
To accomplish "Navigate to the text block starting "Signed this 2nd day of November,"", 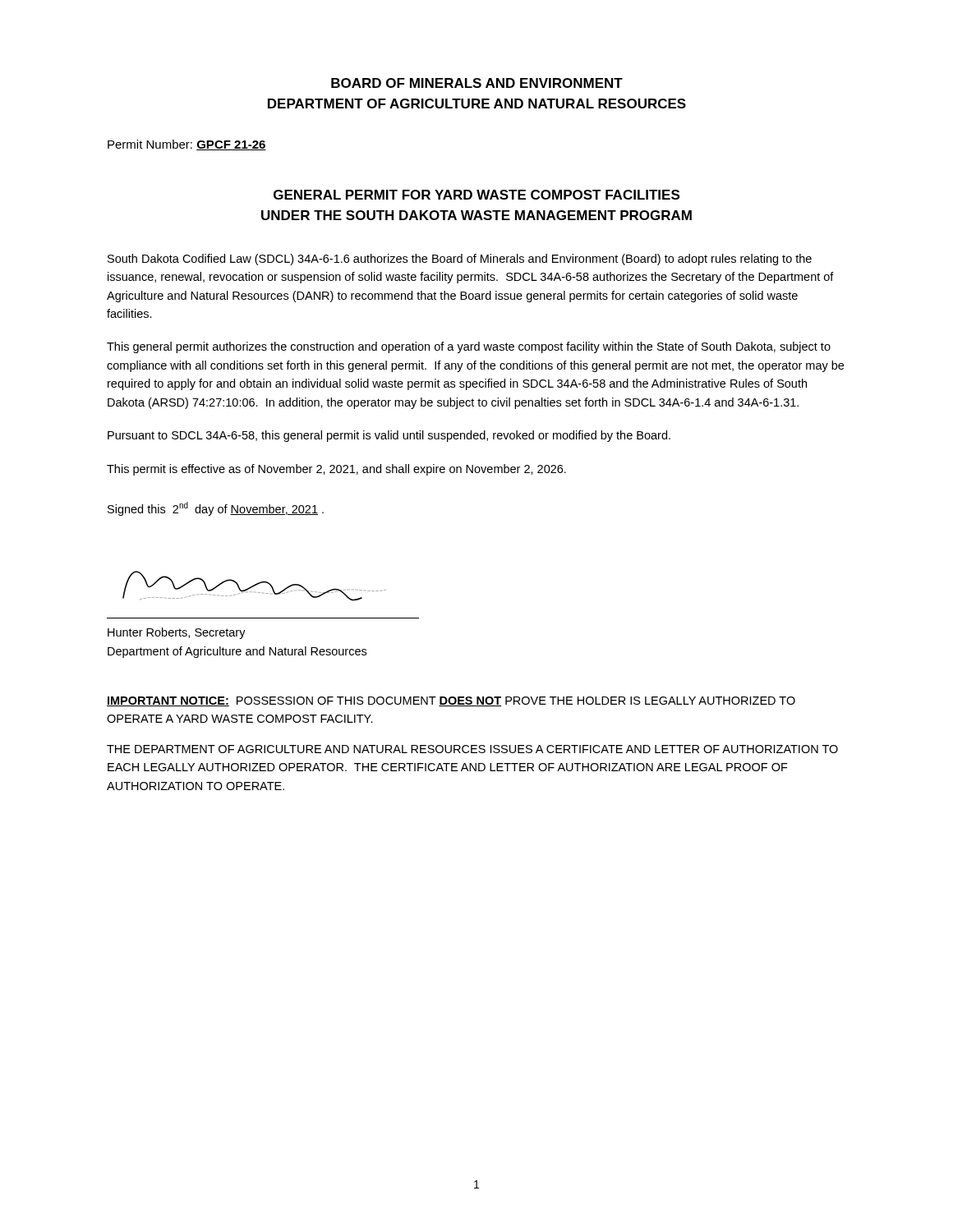I will (x=216, y=509).
